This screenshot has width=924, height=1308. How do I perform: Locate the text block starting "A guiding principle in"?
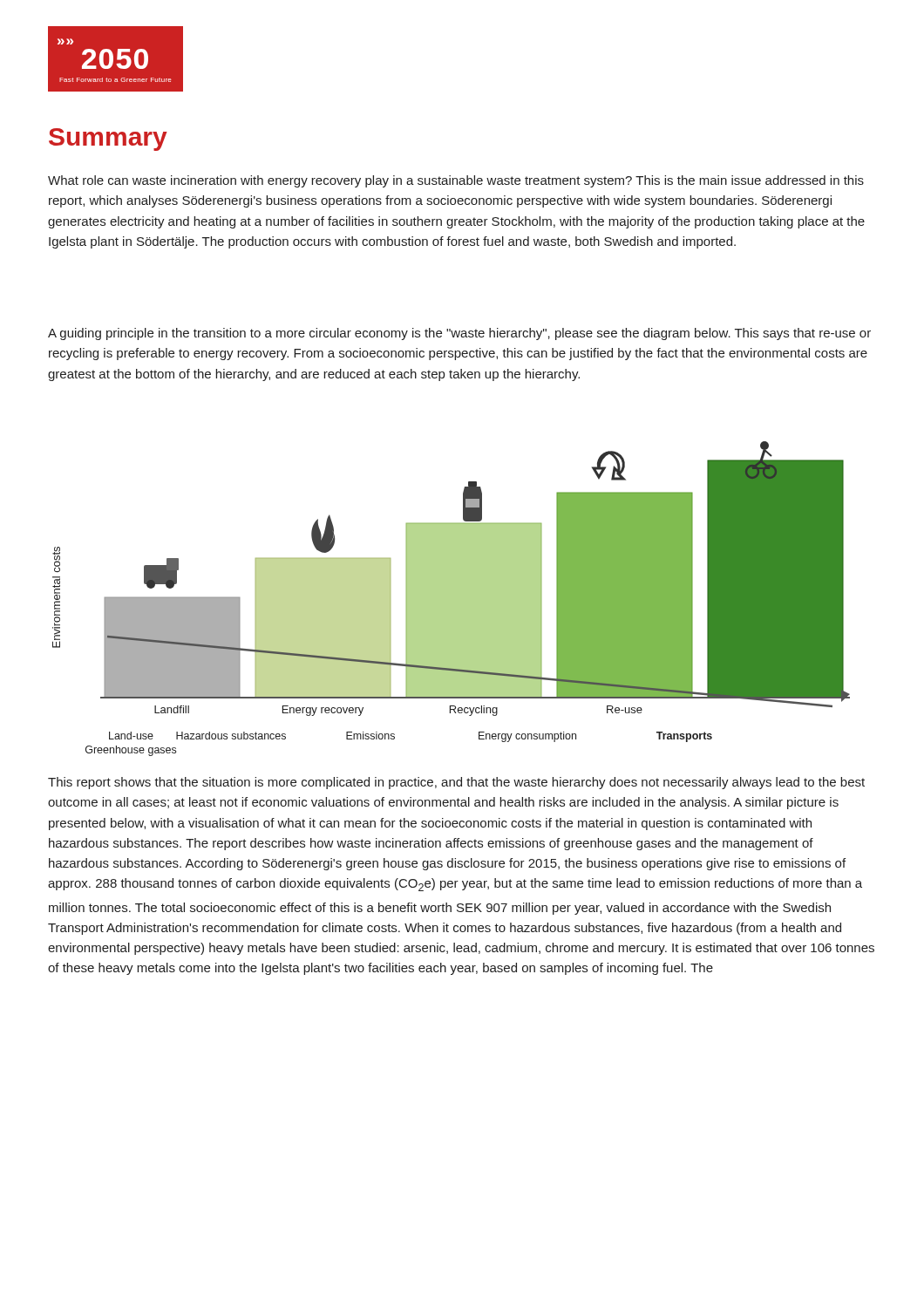click(x=459, y=353)
